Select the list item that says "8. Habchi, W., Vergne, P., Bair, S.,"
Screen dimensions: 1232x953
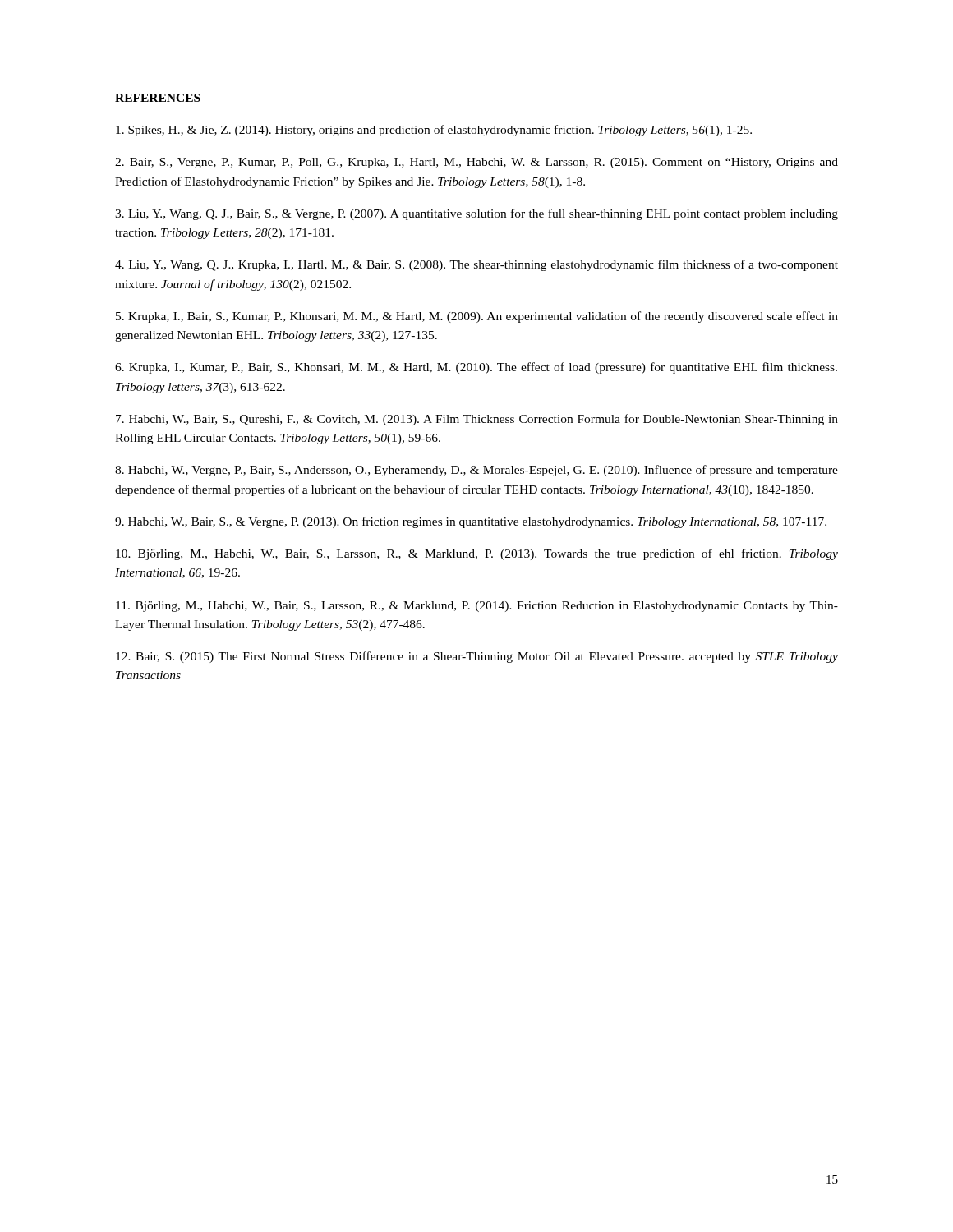point(476,479)
